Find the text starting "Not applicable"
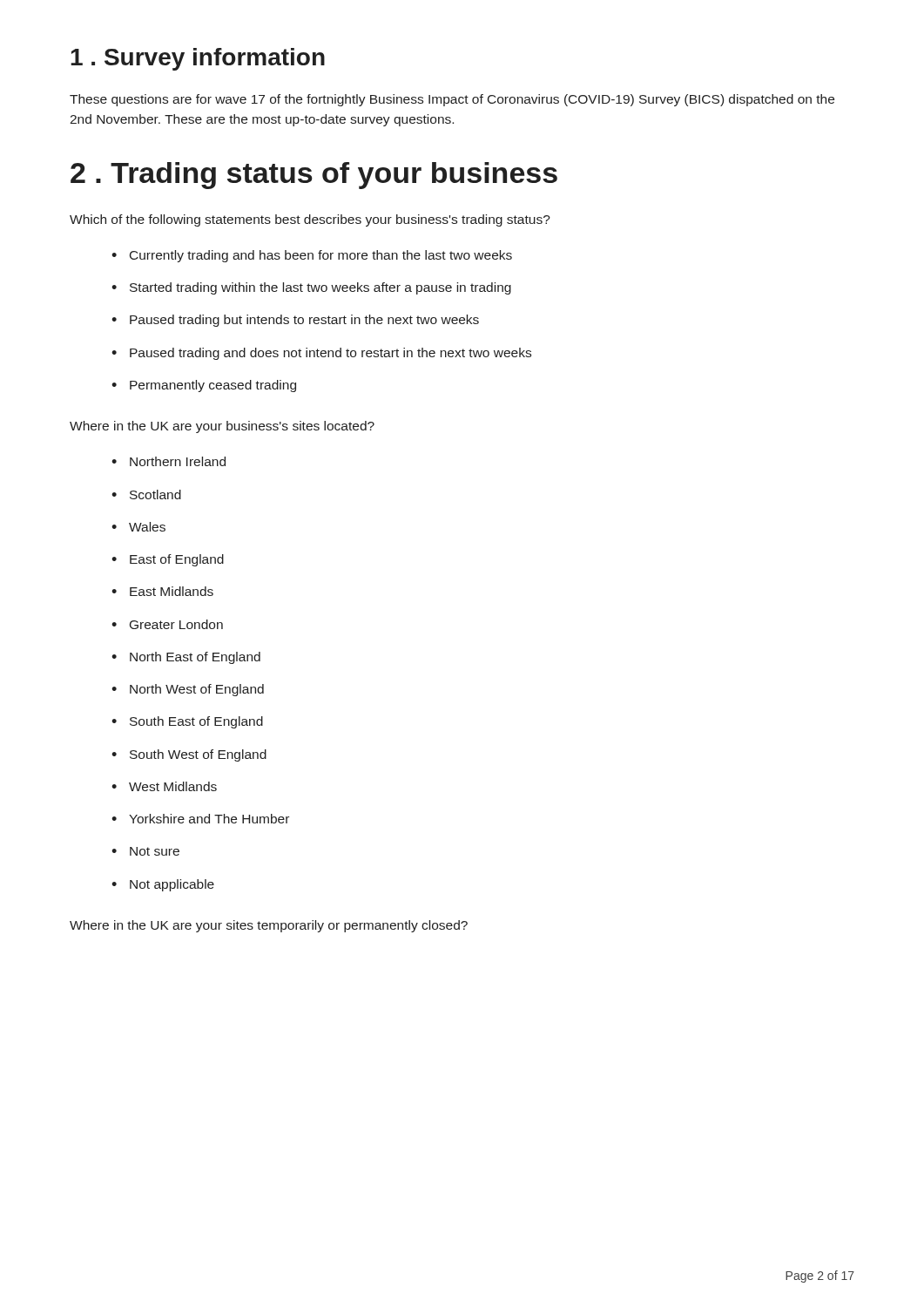 point(163,885)
